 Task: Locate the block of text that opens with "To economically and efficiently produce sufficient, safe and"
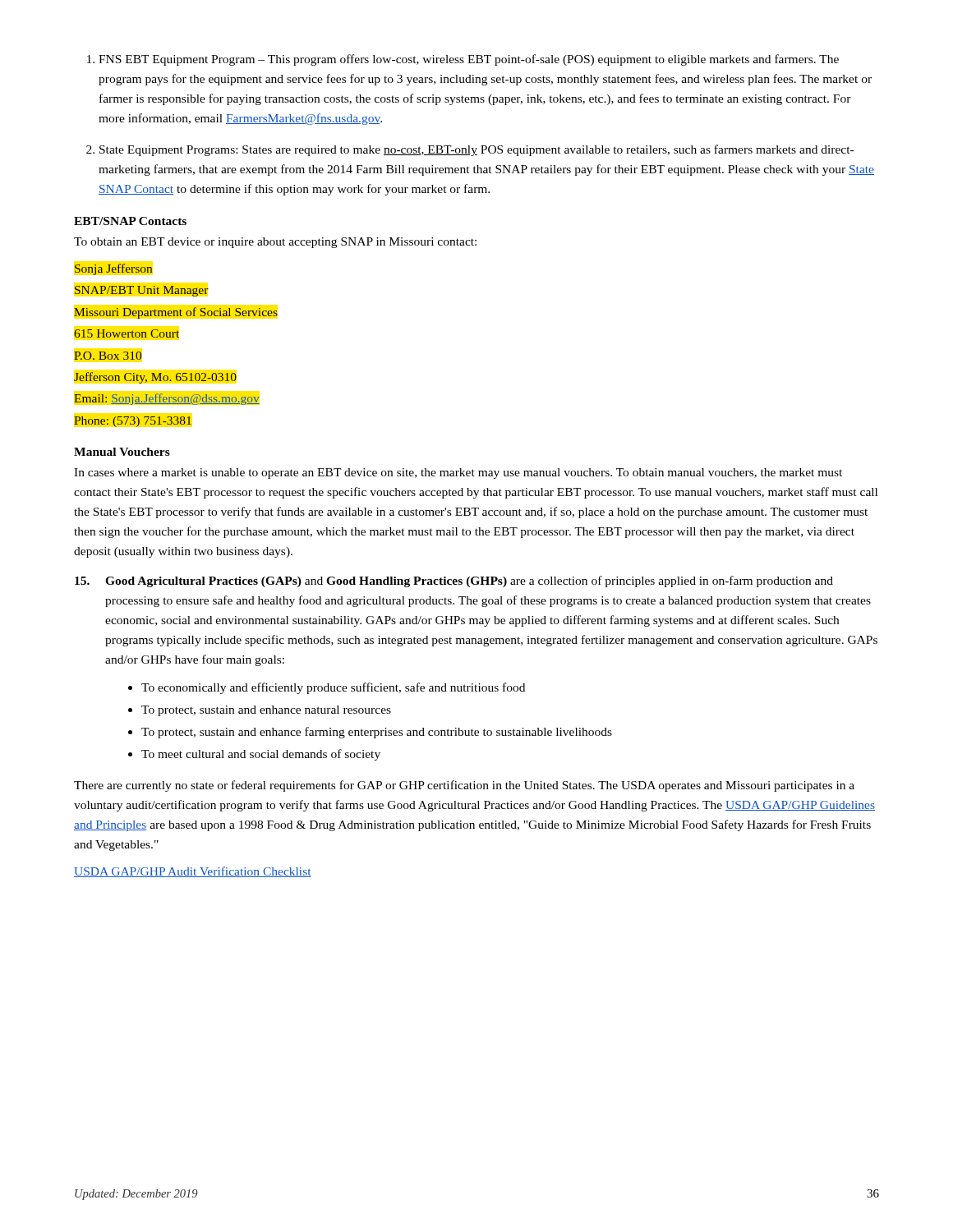[x=510, y=687]
